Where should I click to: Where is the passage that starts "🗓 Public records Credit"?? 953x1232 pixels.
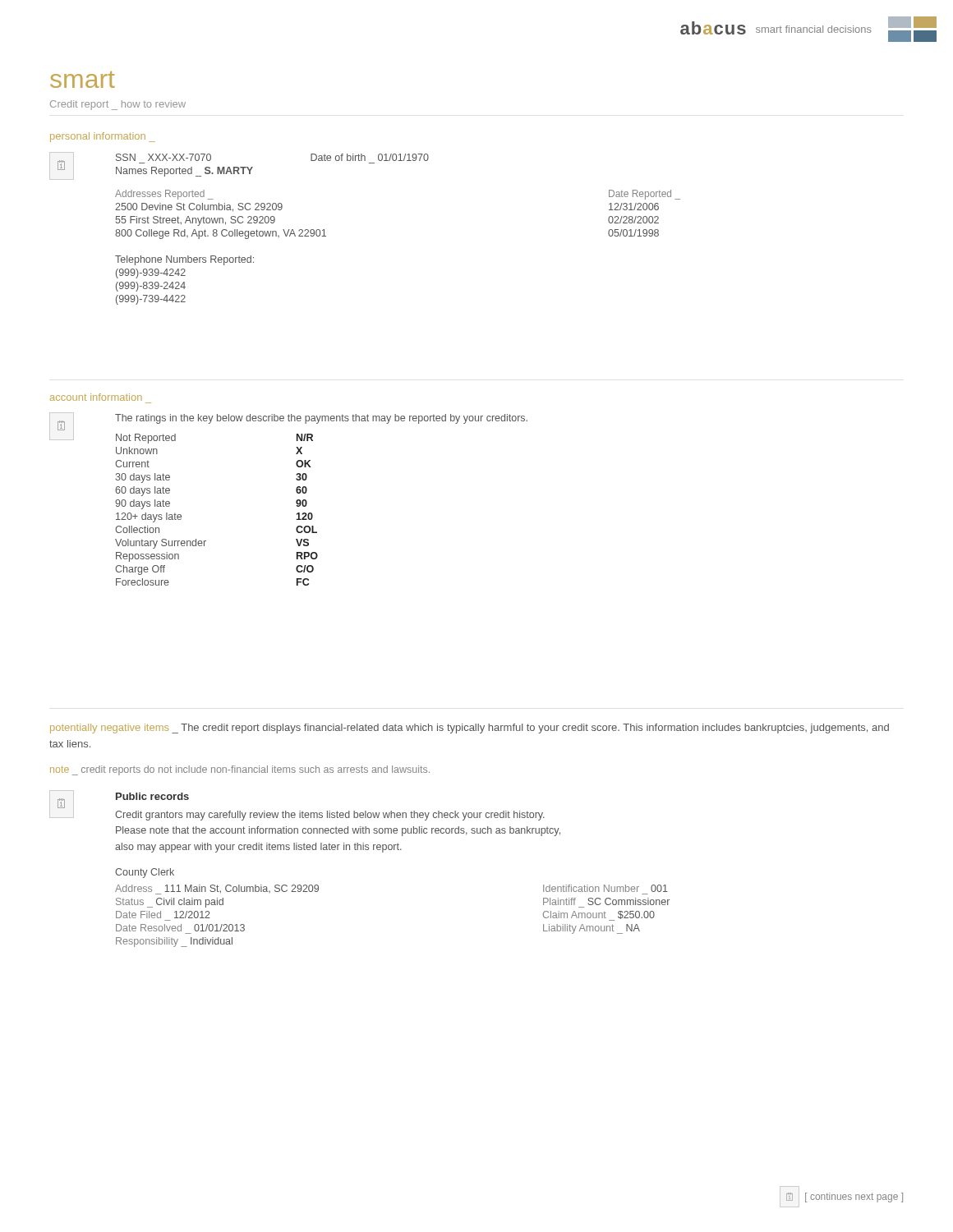coord(165,800)
